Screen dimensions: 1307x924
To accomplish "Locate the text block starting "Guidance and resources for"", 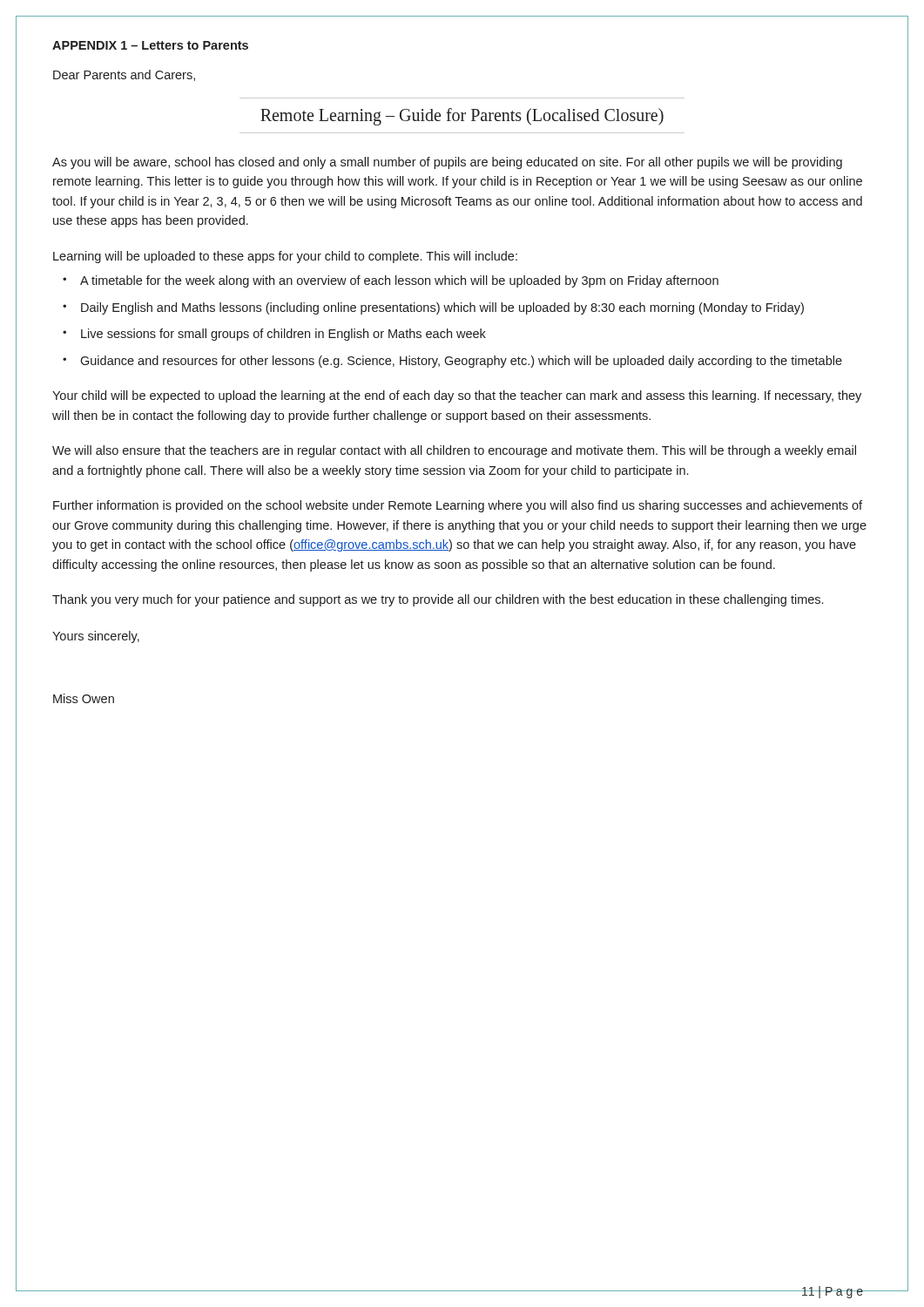I will click(x=461, y=361).
